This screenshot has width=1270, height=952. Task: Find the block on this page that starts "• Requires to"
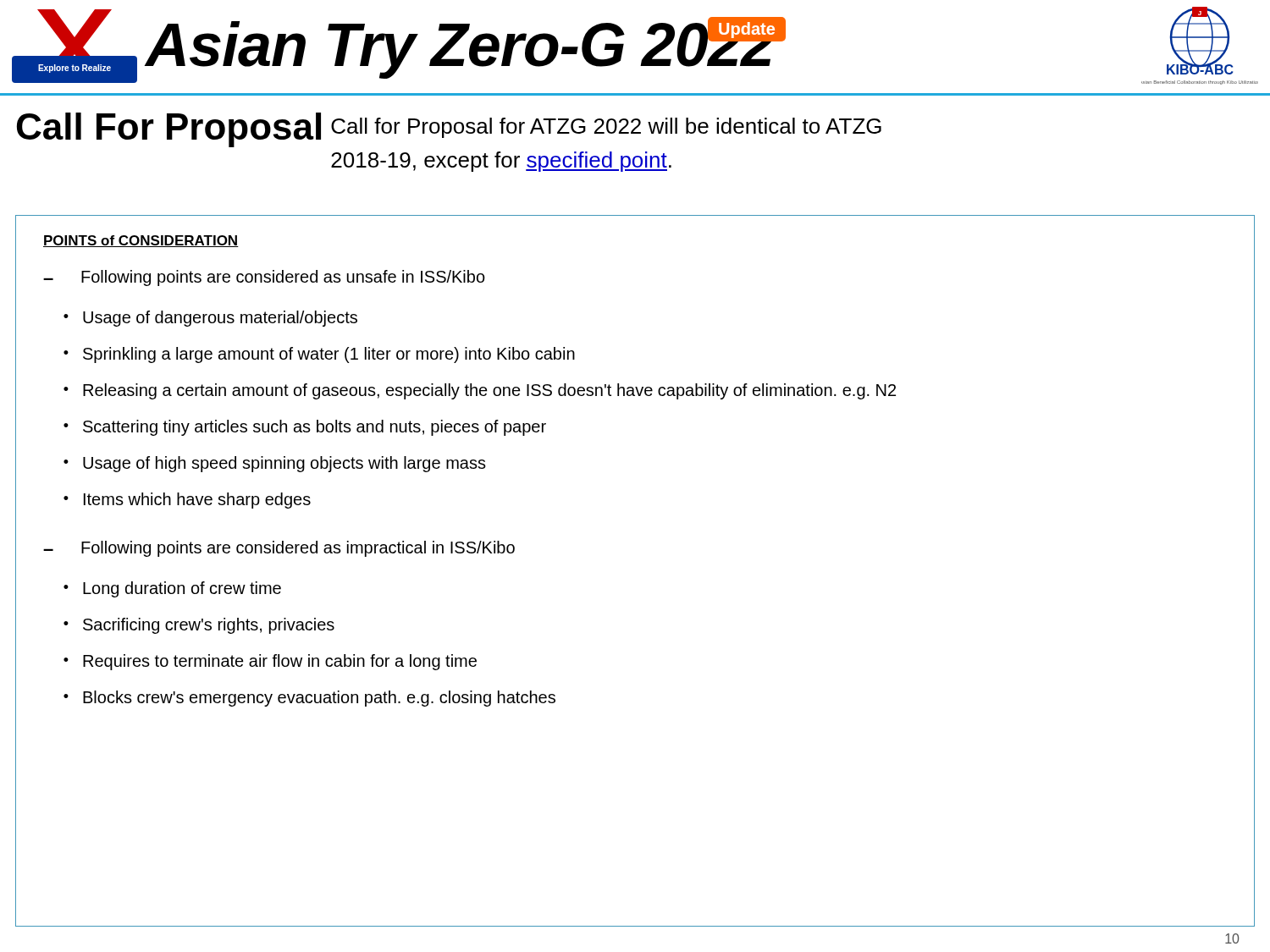point(264,661)
